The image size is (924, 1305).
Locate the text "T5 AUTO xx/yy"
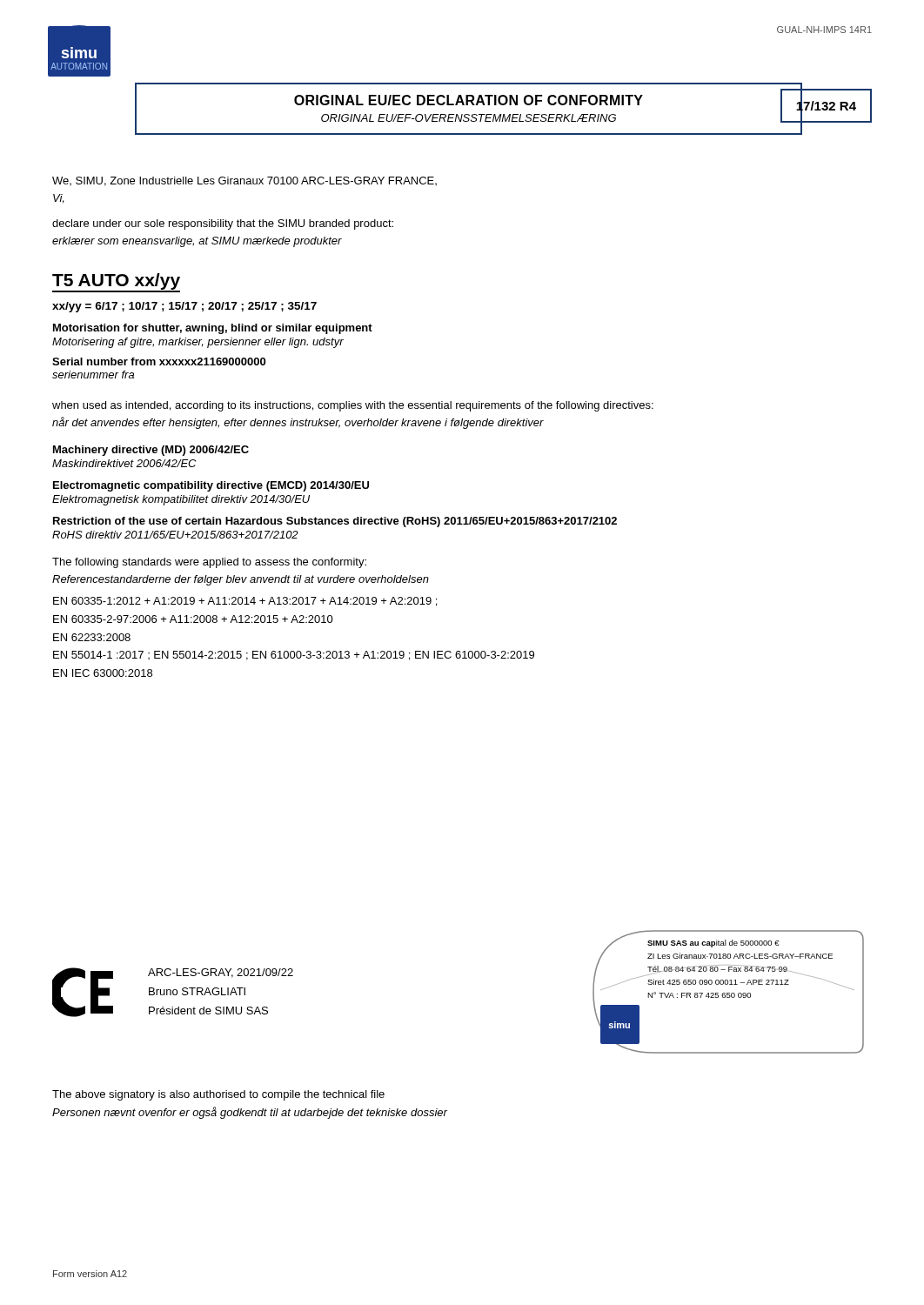click(x=116, y=280)
